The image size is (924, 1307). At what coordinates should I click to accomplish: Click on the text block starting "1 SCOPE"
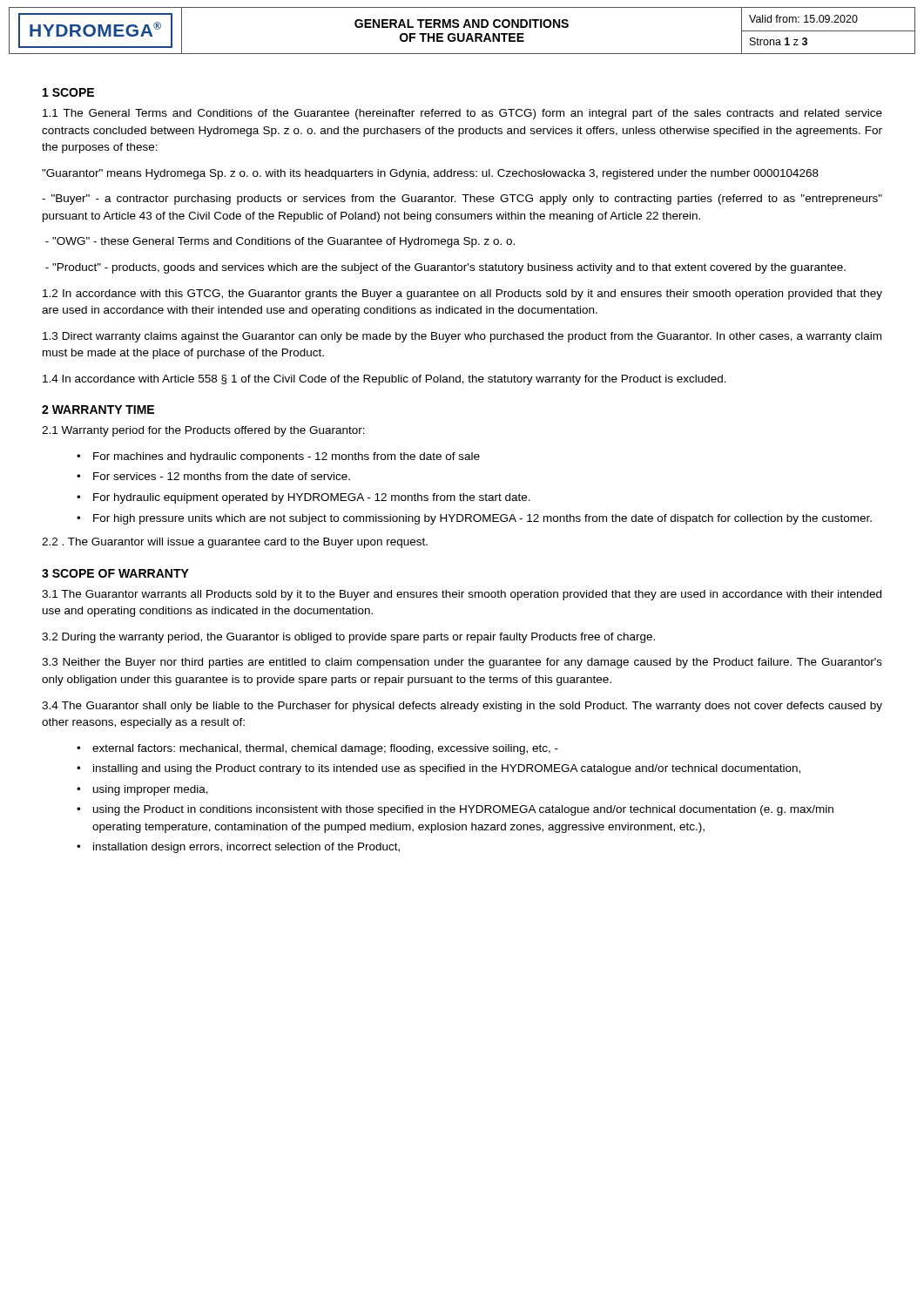68,92
